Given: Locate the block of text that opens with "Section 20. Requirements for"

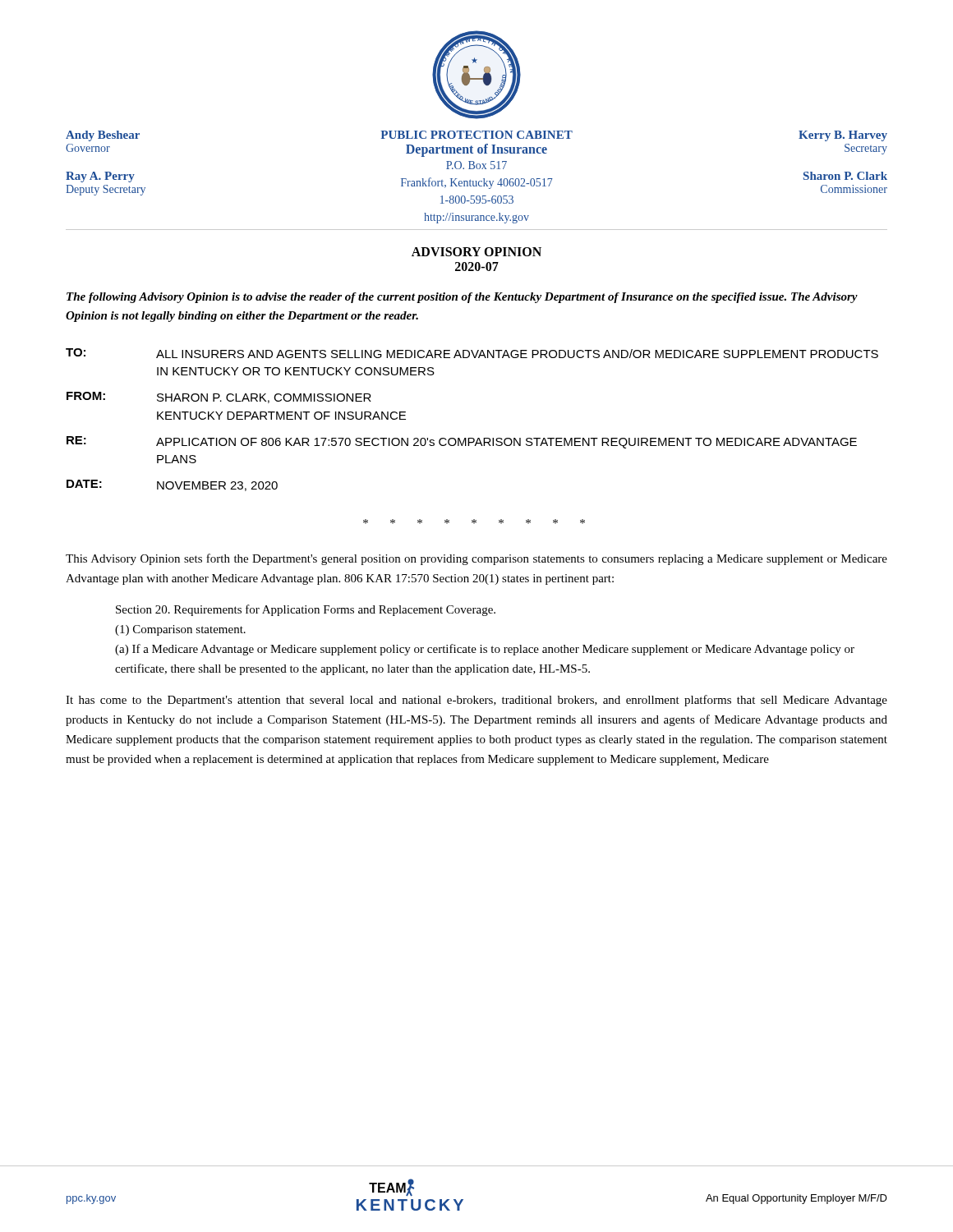Looking at the screenshot, I should [x=485, y=639].
